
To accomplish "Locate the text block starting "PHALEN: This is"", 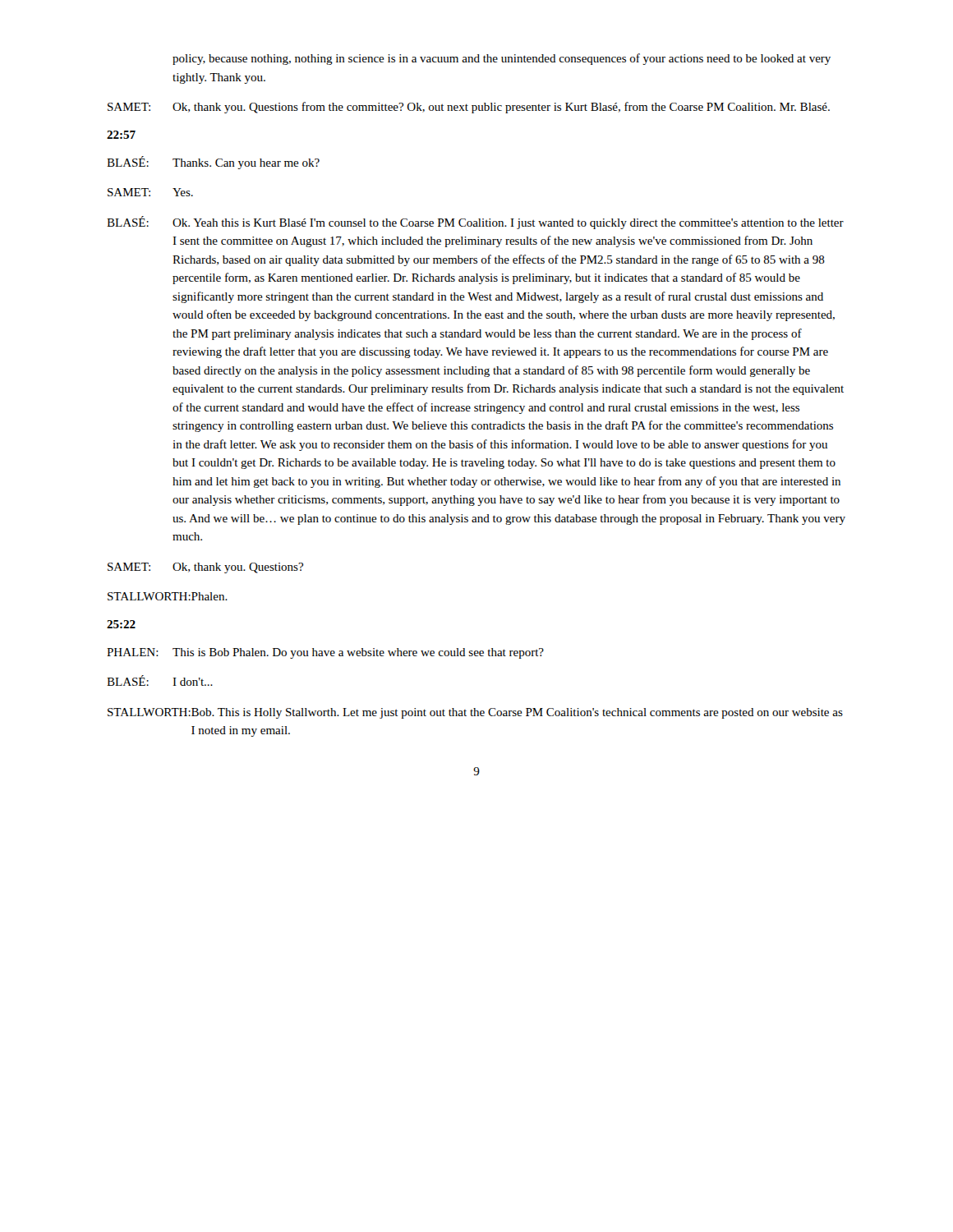I will pos(476,652).
